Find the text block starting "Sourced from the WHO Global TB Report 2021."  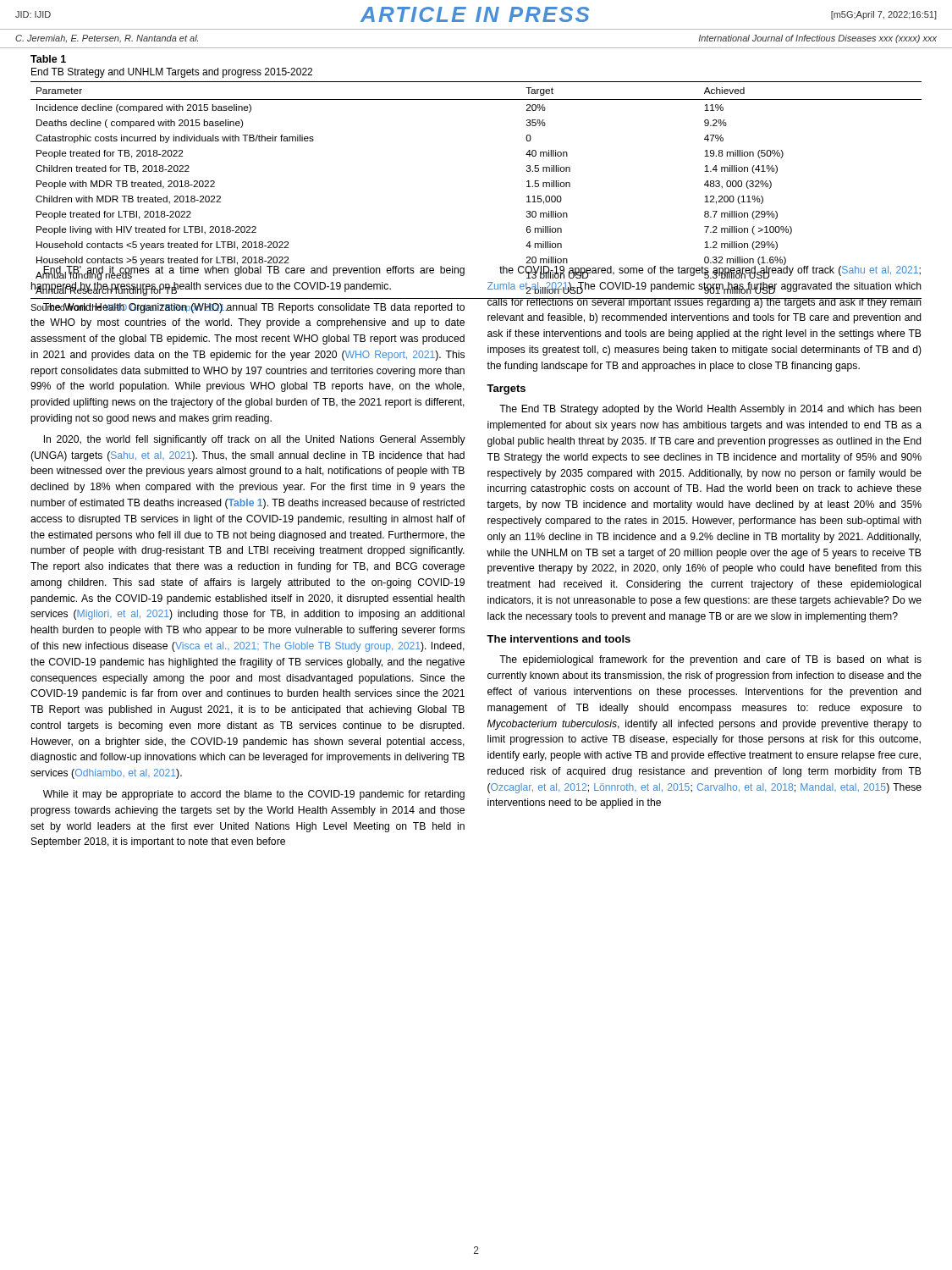129,307
